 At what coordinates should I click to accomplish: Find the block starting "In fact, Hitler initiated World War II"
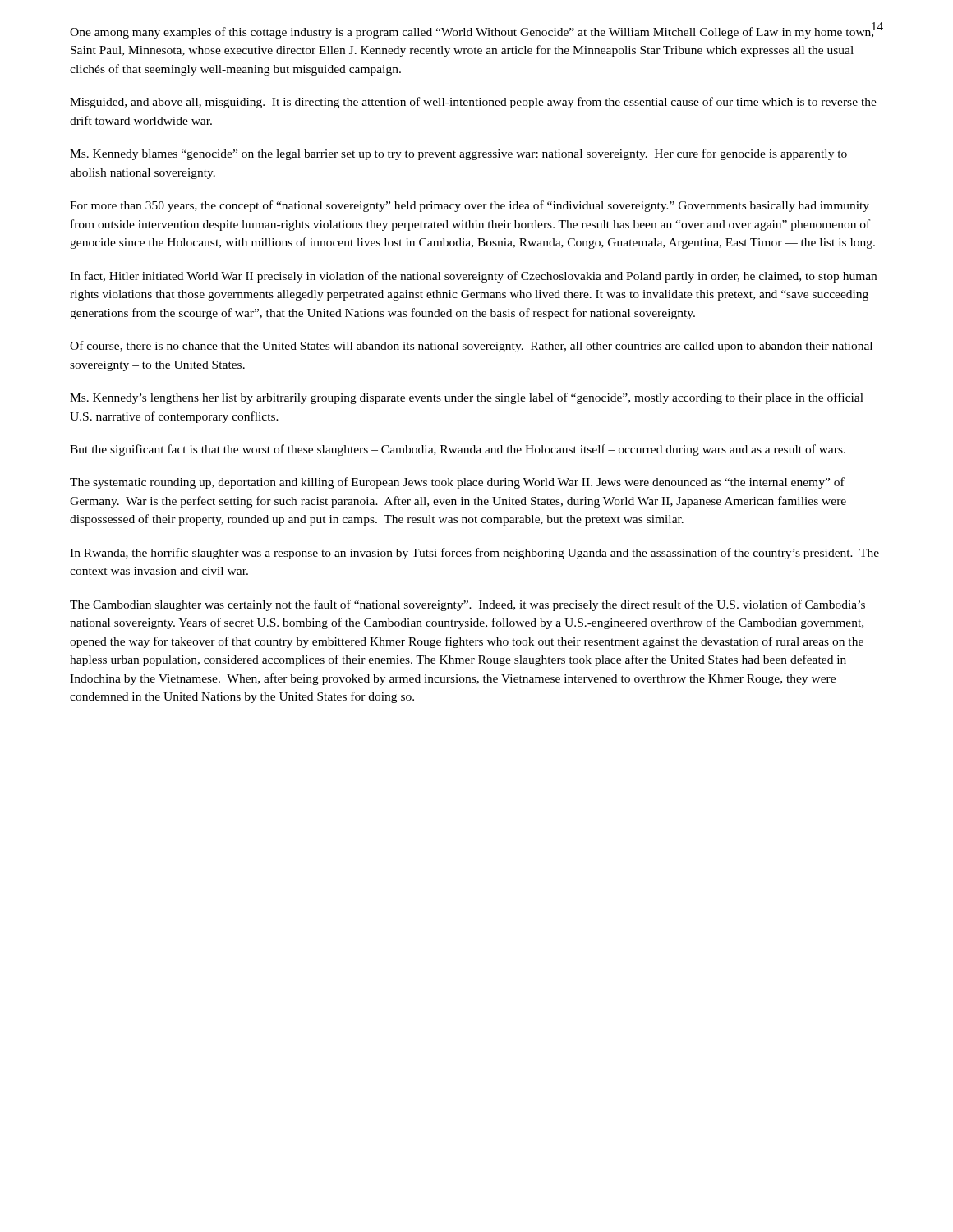pos(474,294)
